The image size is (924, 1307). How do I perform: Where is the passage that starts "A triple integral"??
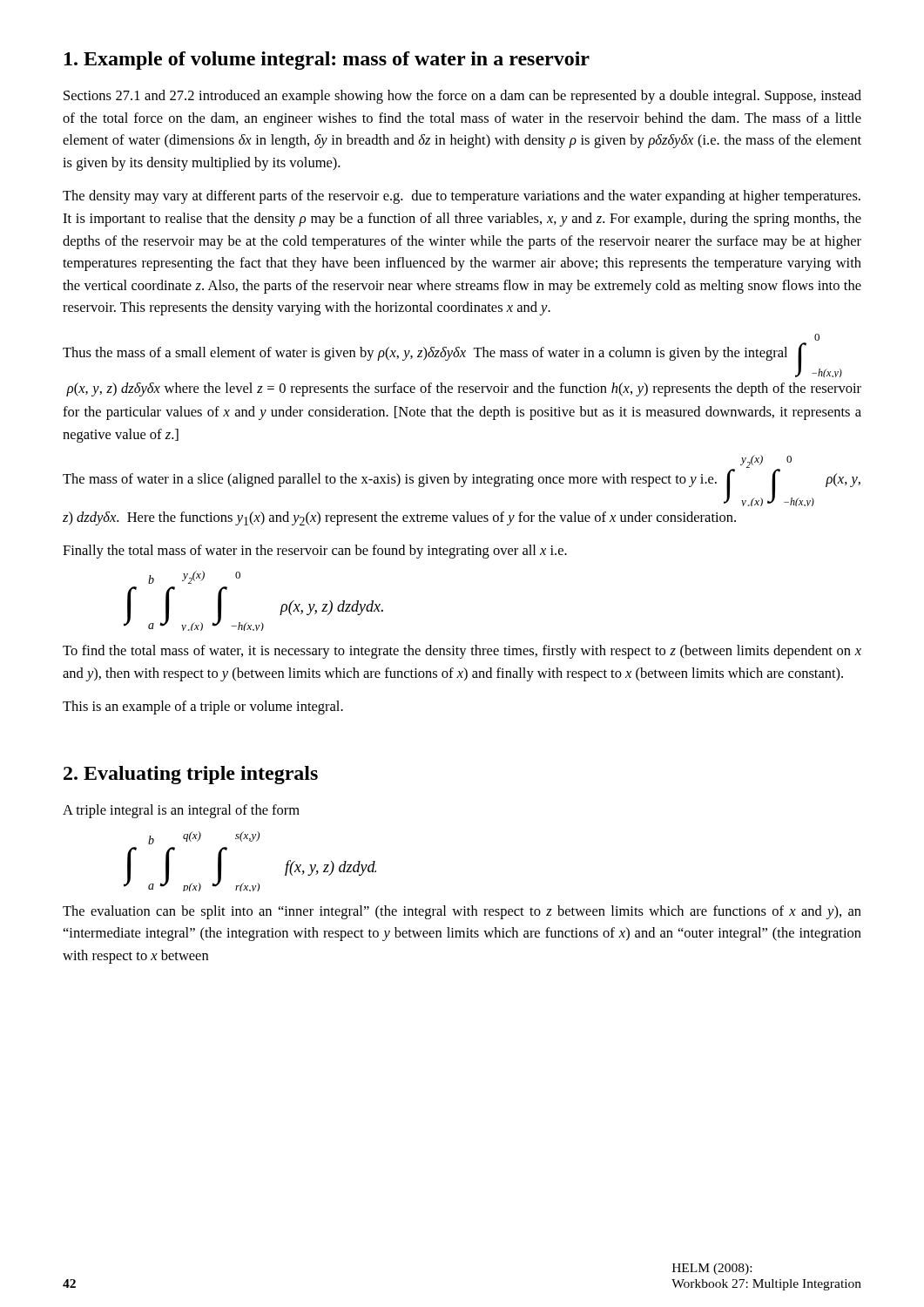pyautogui.click(x=181, y=810)
